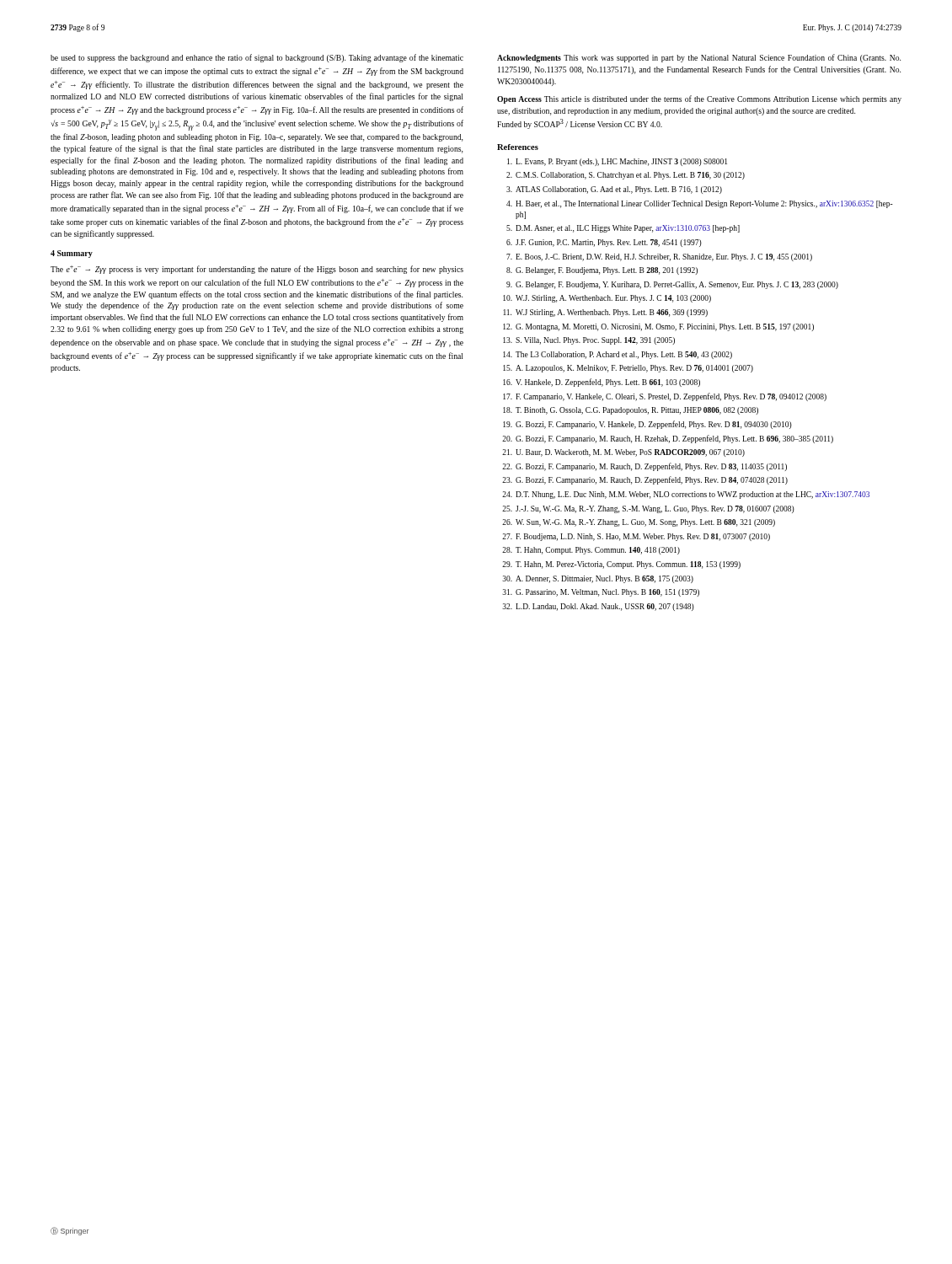Locate the text block starting "22.G. Bozzi, F. Campanario, M. Rauch, D. Zeppenfeld,"

pos(699,467)
